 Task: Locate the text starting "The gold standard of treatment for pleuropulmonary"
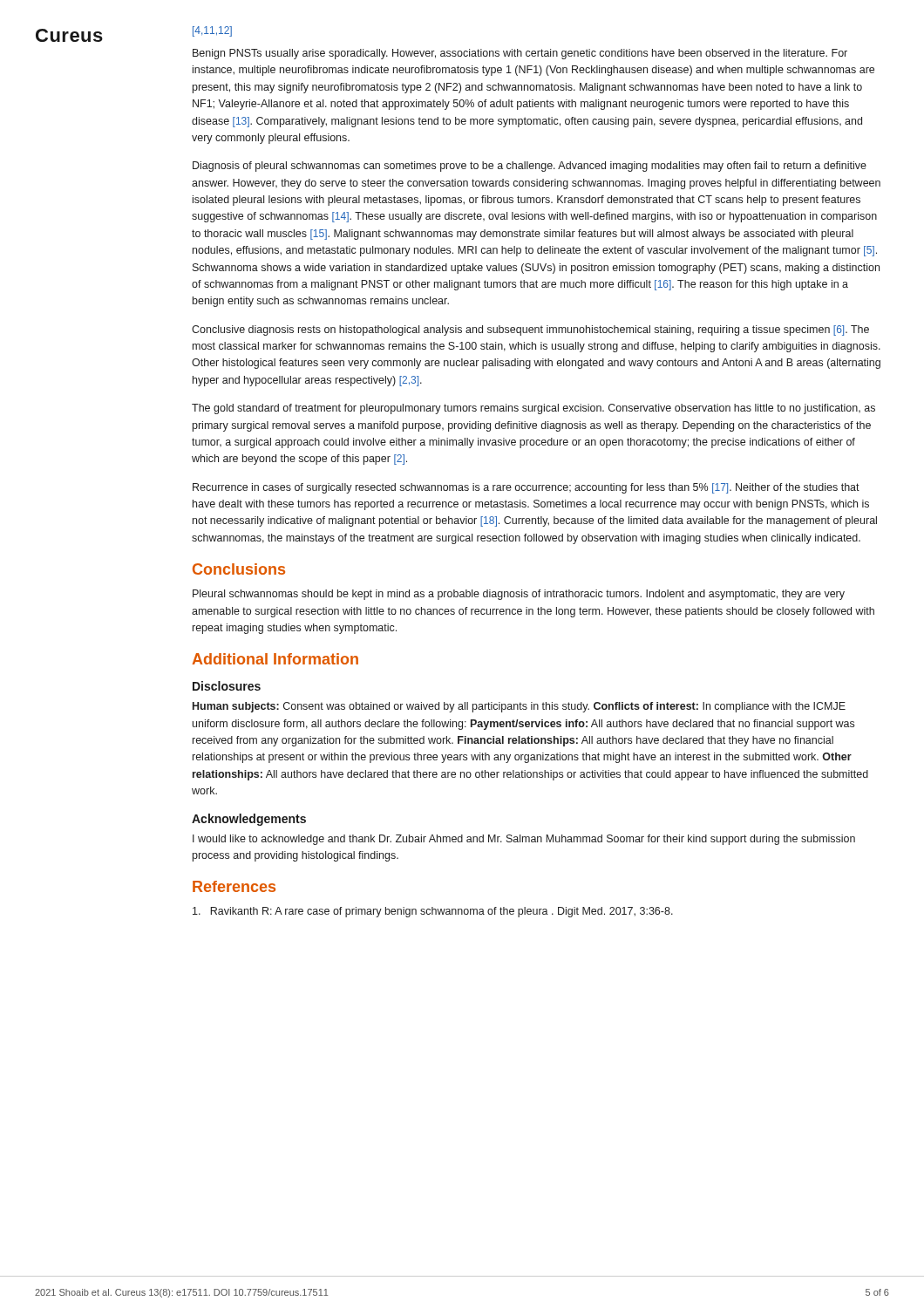coord(537,434)
